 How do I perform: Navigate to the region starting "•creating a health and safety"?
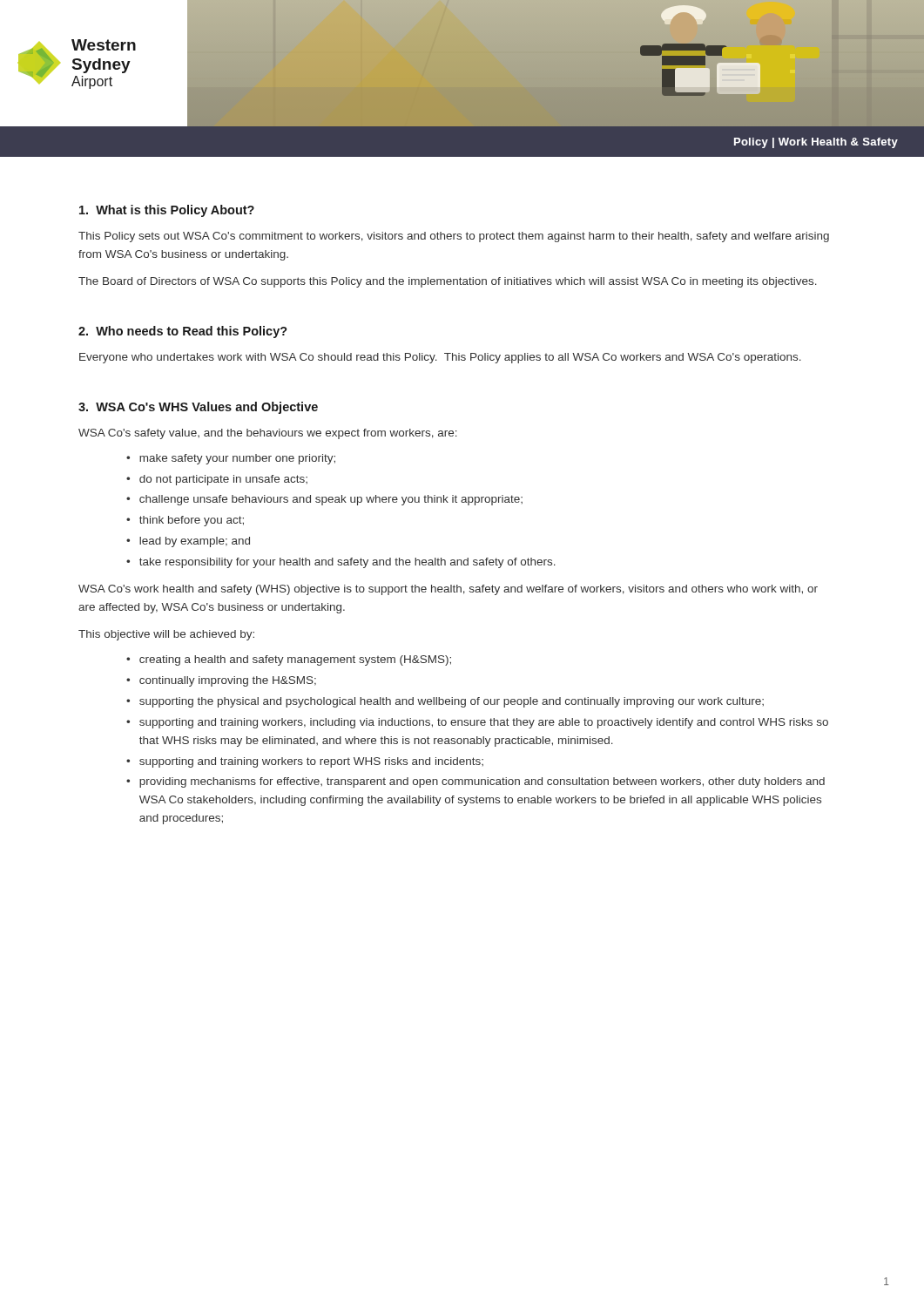(x=289, y=660)
